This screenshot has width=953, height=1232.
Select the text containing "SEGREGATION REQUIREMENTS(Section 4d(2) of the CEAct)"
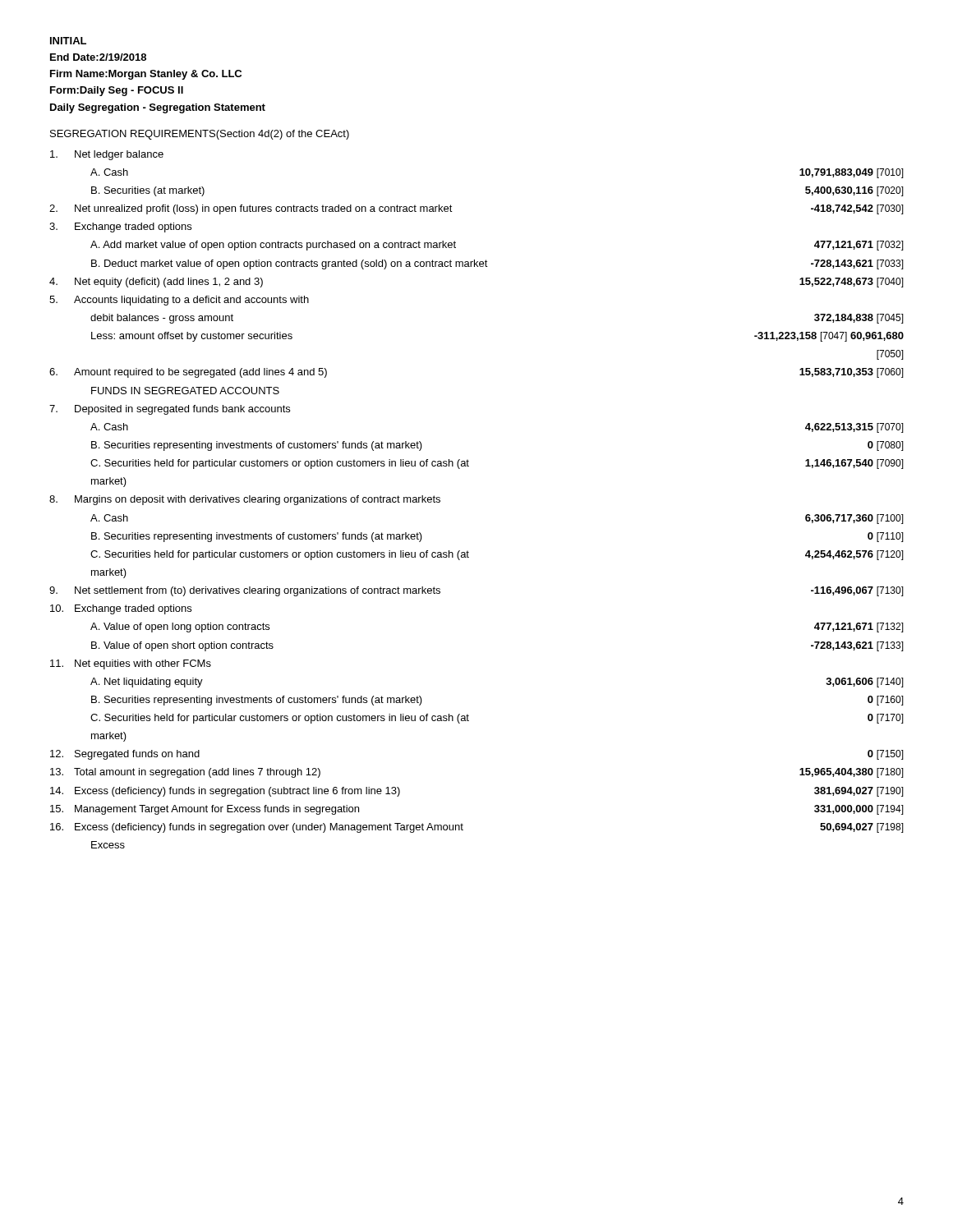pyautogui.click(x=199, y=133)
